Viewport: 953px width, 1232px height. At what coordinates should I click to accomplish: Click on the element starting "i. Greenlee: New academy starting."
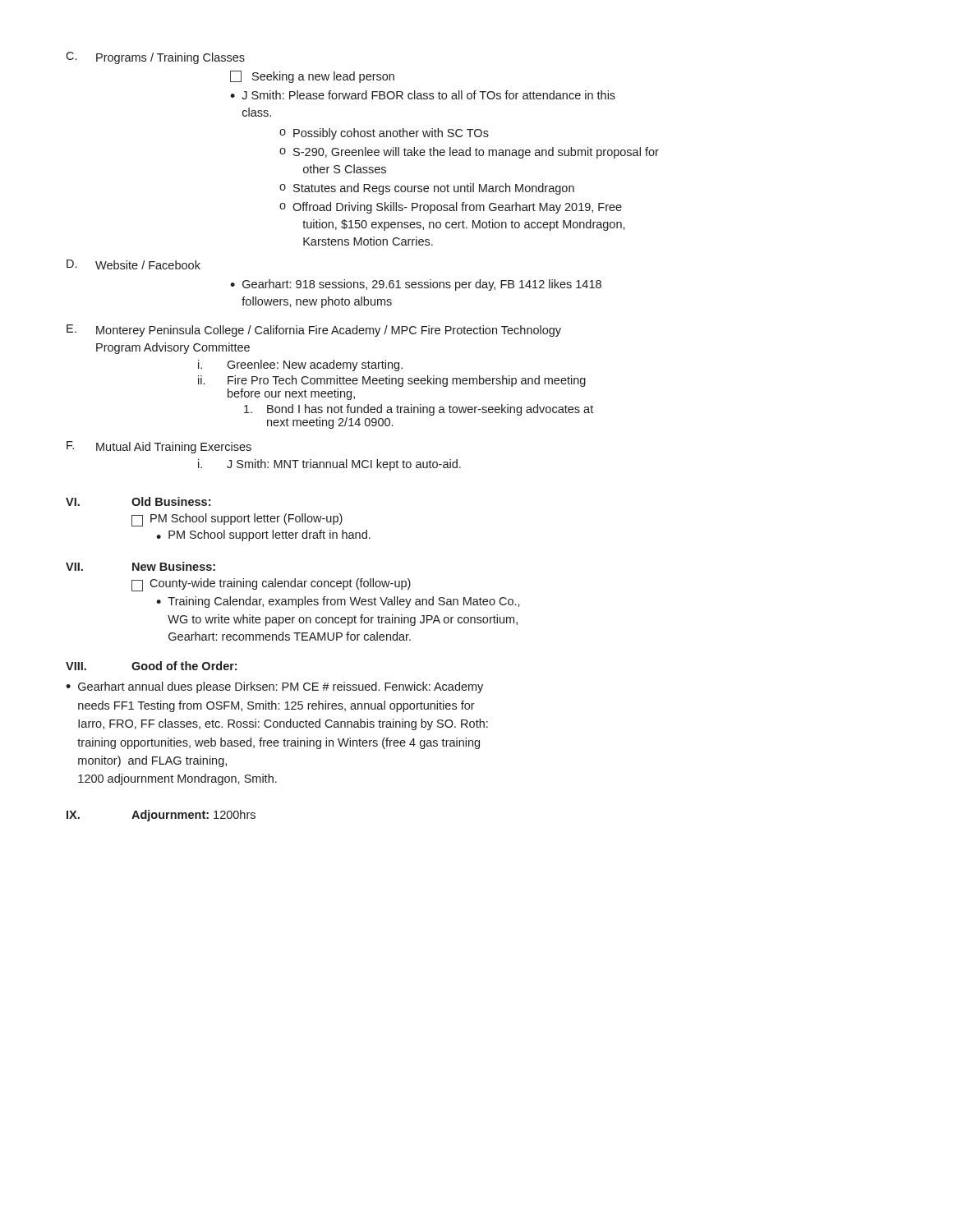(x=300, y=365)
